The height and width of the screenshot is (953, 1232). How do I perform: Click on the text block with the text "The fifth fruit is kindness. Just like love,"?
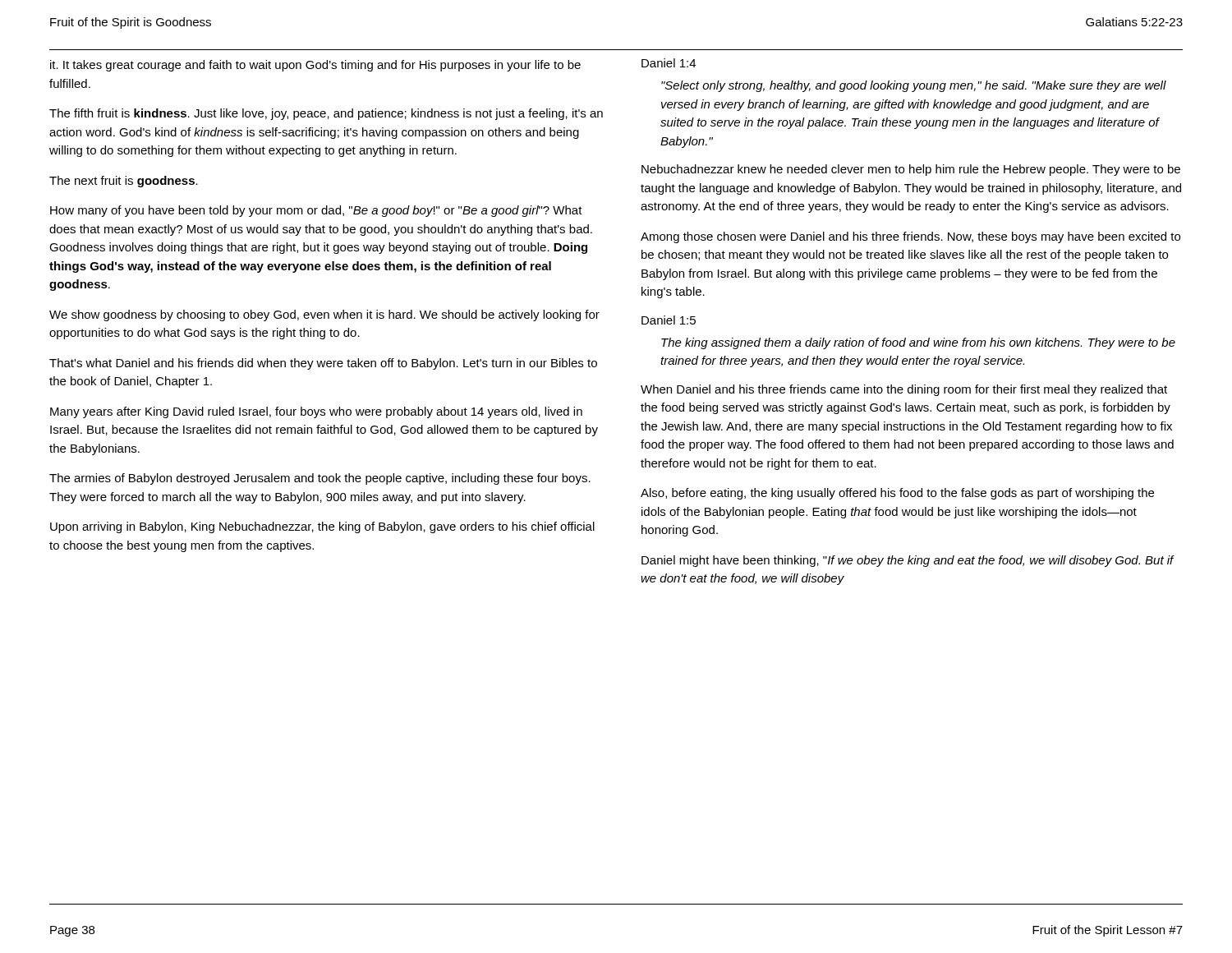(x=326, y=131)
